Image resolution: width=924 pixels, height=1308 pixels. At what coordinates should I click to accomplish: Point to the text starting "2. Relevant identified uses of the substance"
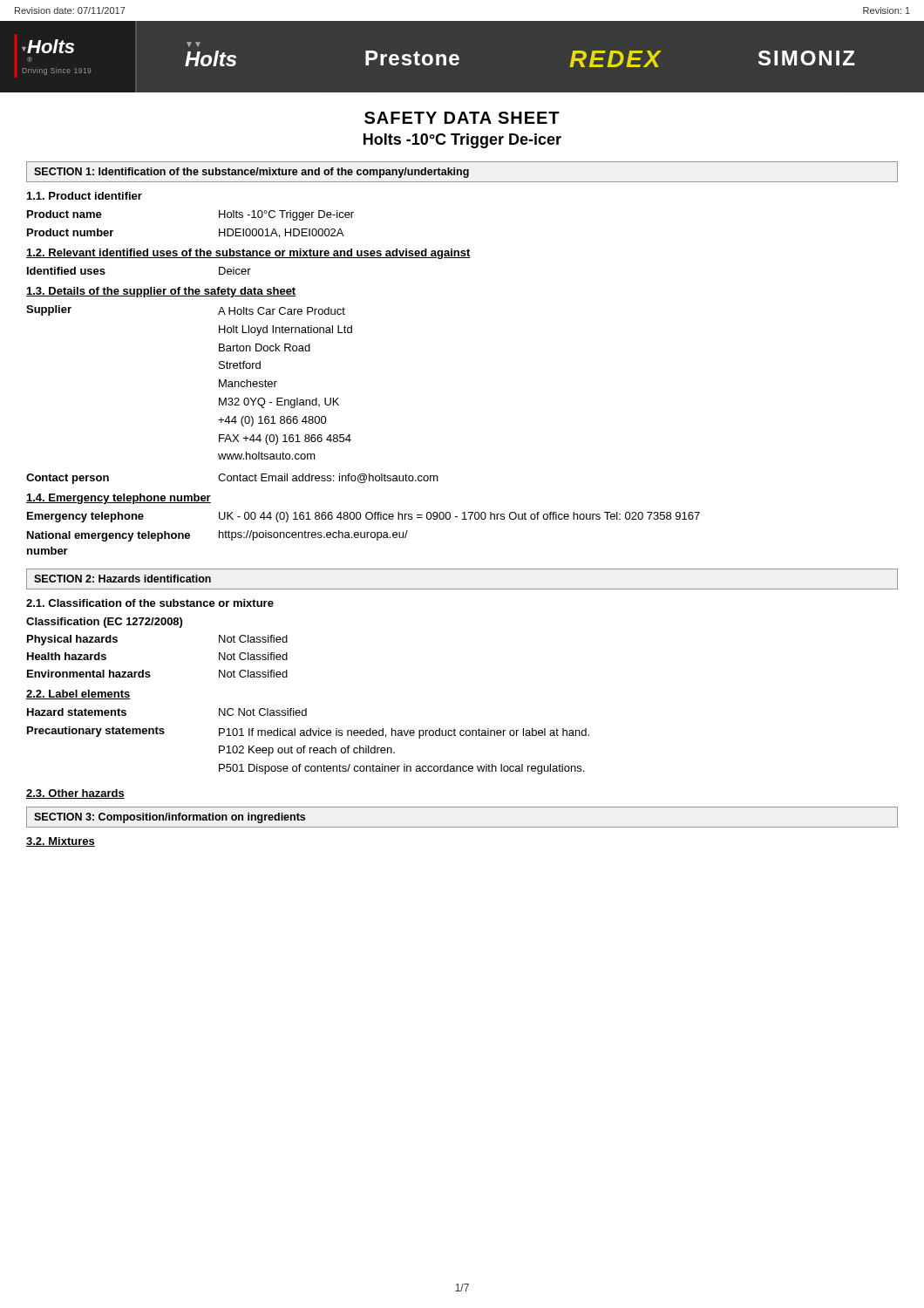point(248,252)
